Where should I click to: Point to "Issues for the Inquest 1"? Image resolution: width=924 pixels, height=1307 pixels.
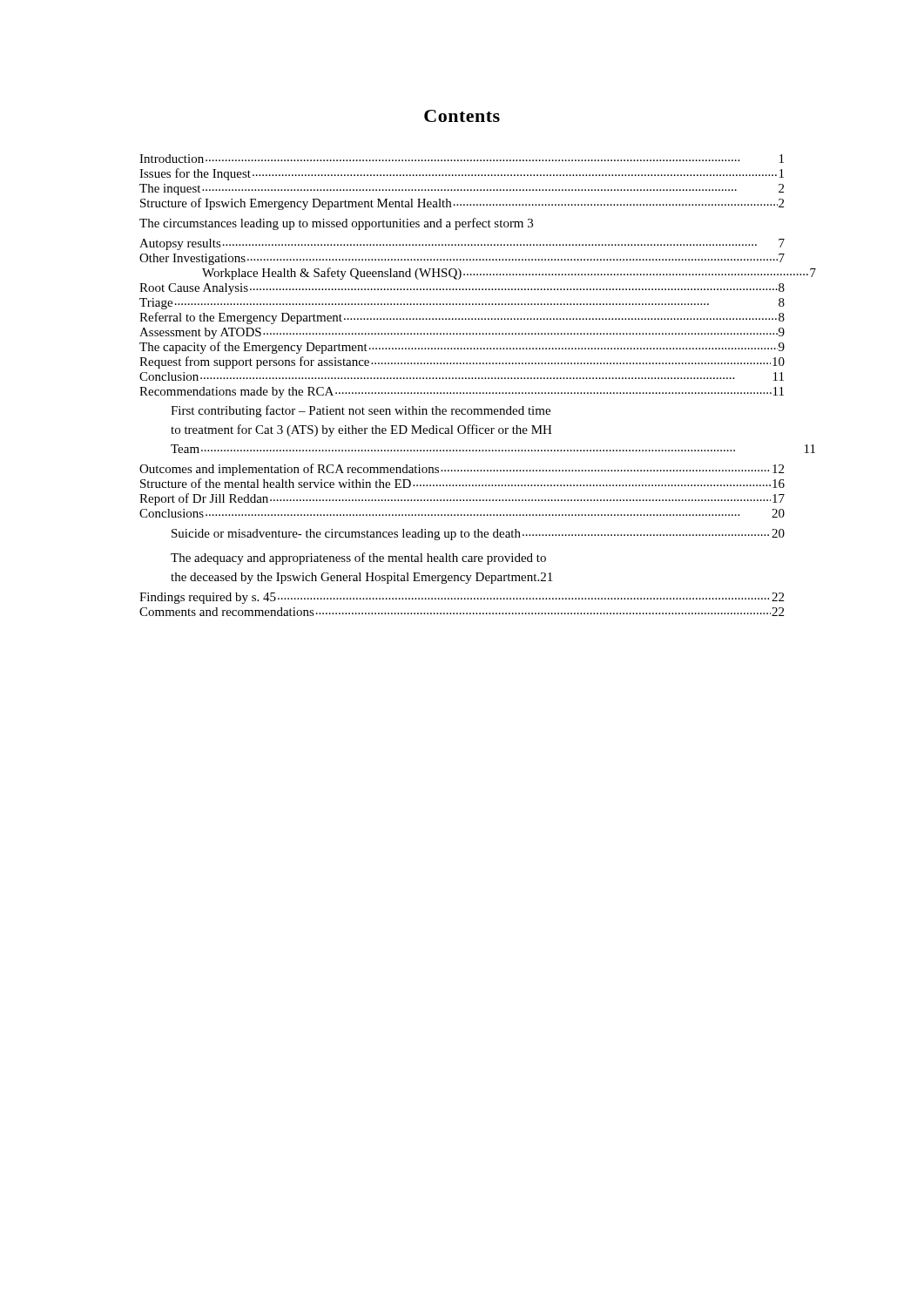coord(462,174)
